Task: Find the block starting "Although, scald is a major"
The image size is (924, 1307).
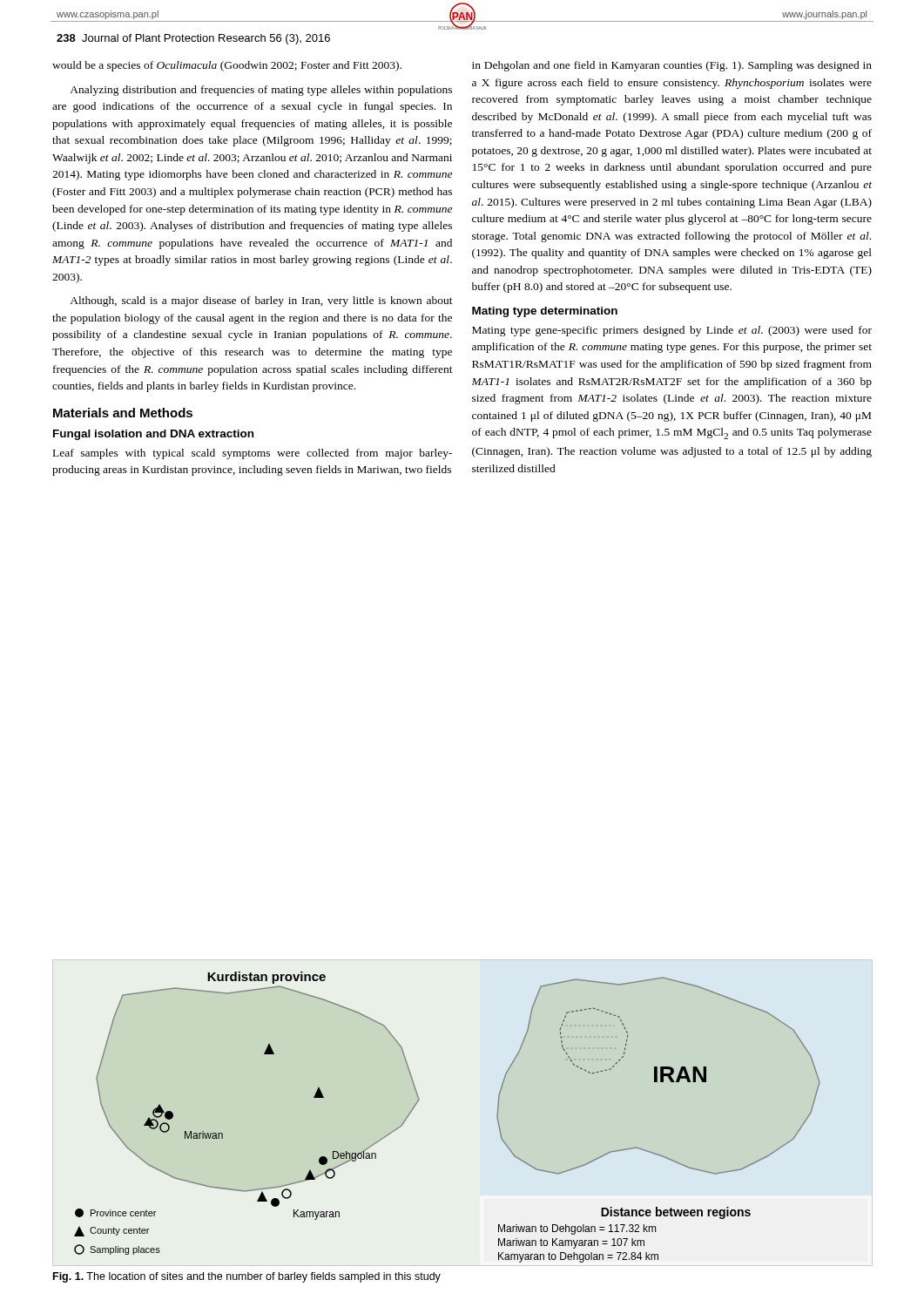Action: [252, 343]
